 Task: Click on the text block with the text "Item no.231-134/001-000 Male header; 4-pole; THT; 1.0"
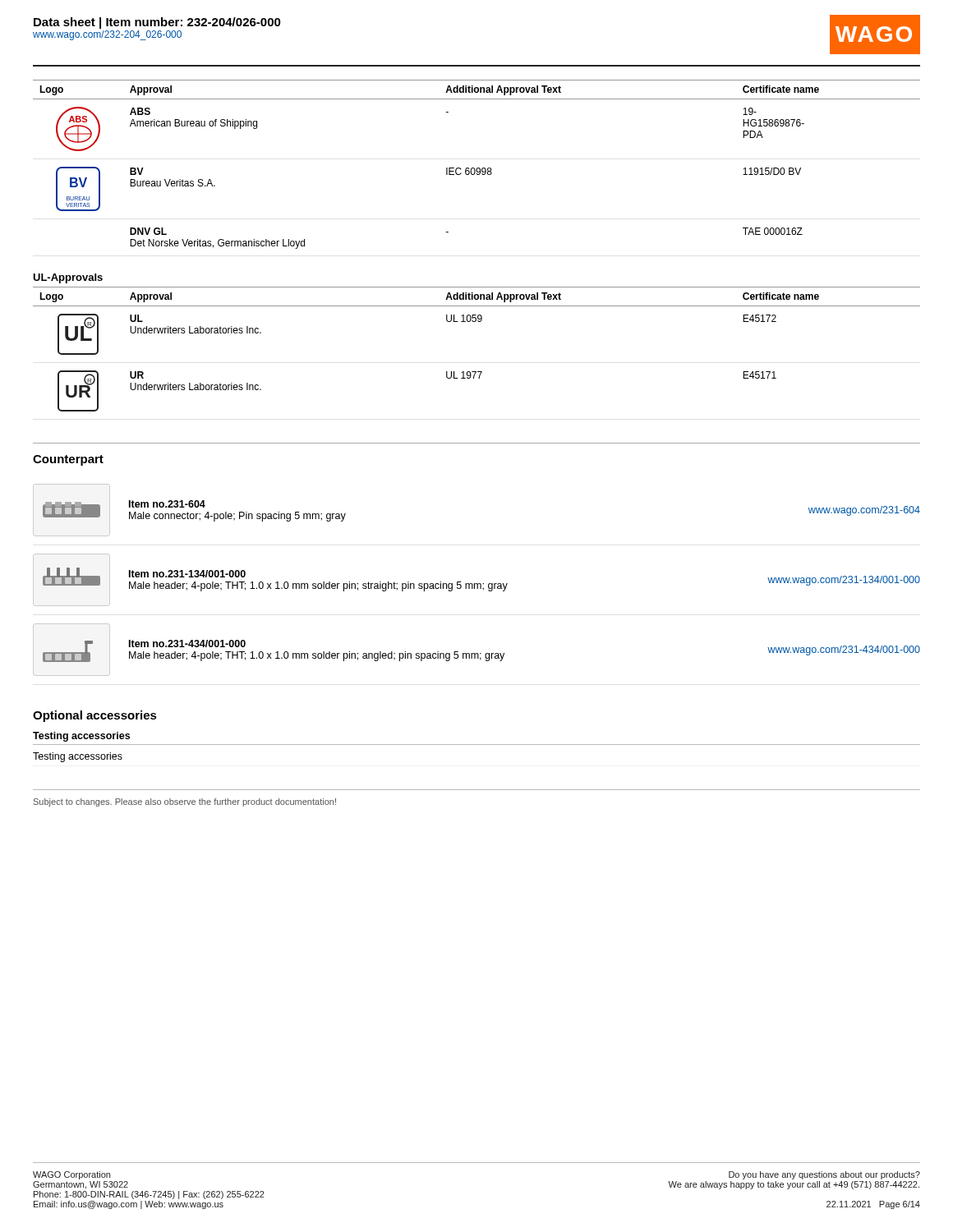coord(476,580)
